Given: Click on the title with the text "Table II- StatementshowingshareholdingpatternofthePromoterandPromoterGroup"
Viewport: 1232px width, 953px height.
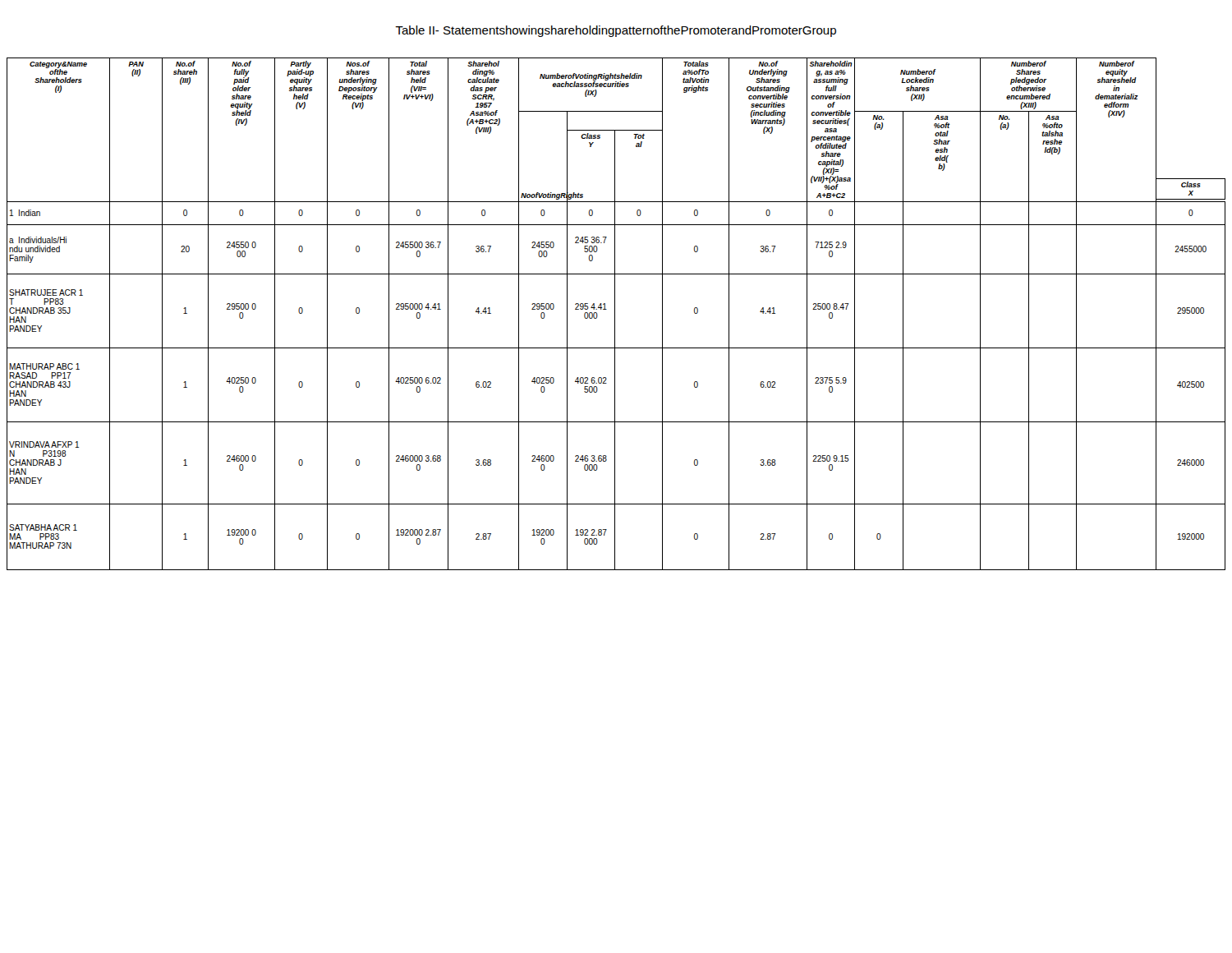Looking at the screenshot, I should [x=616, y=30].
